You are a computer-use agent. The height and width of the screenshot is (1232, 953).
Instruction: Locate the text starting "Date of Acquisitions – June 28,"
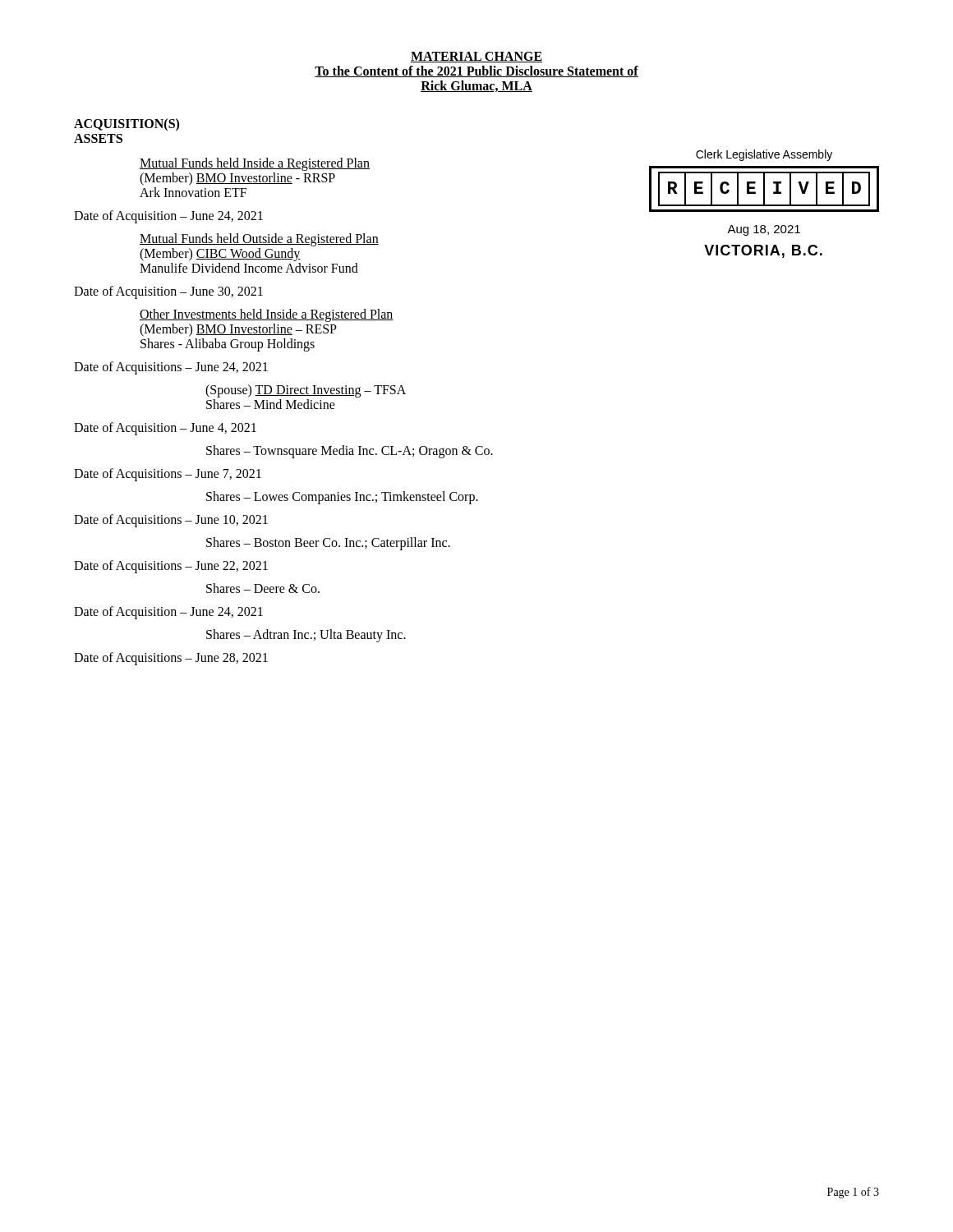pyautogui.click(x=171, y=657)
